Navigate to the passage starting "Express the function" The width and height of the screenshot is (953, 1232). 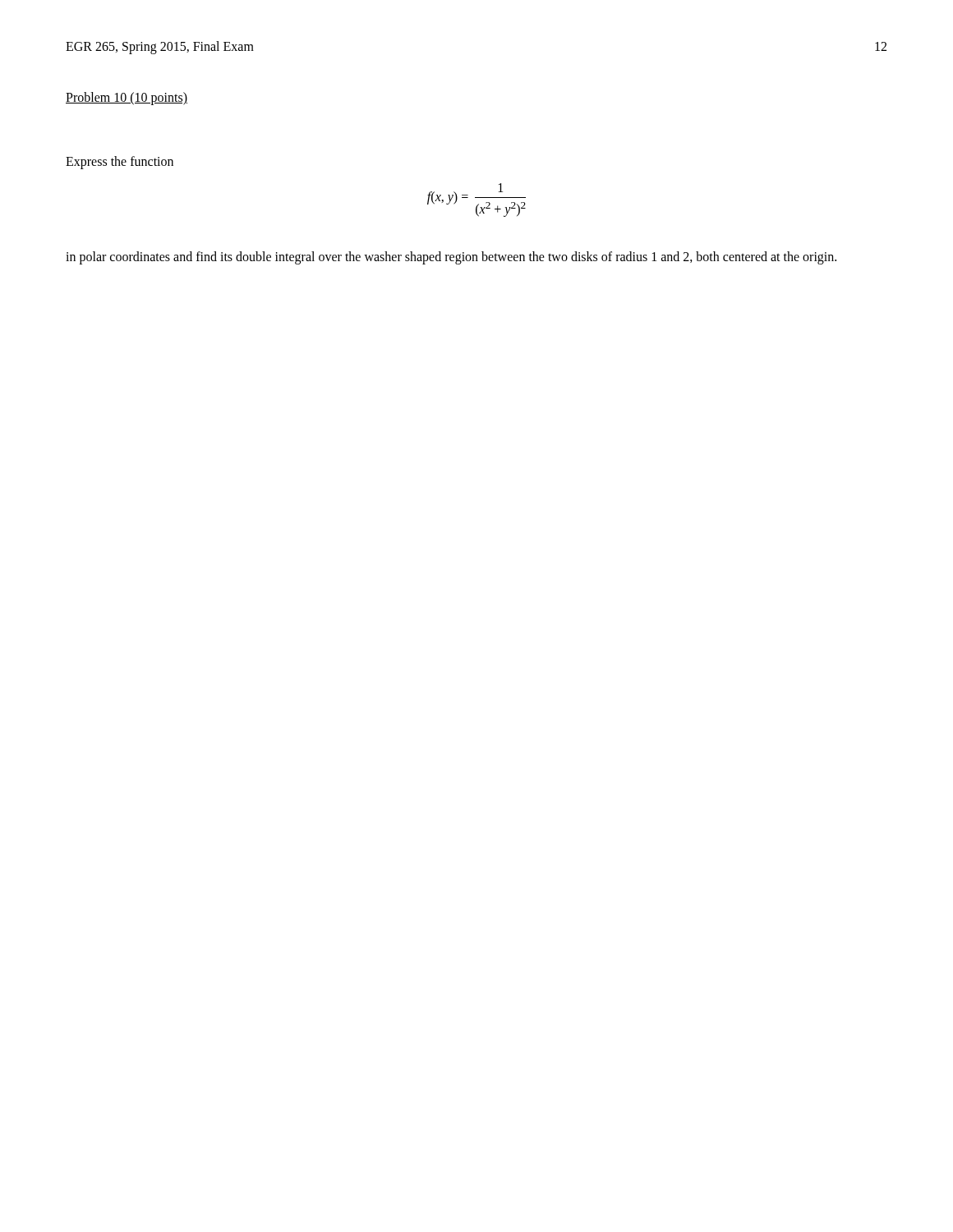click(120, 161)
